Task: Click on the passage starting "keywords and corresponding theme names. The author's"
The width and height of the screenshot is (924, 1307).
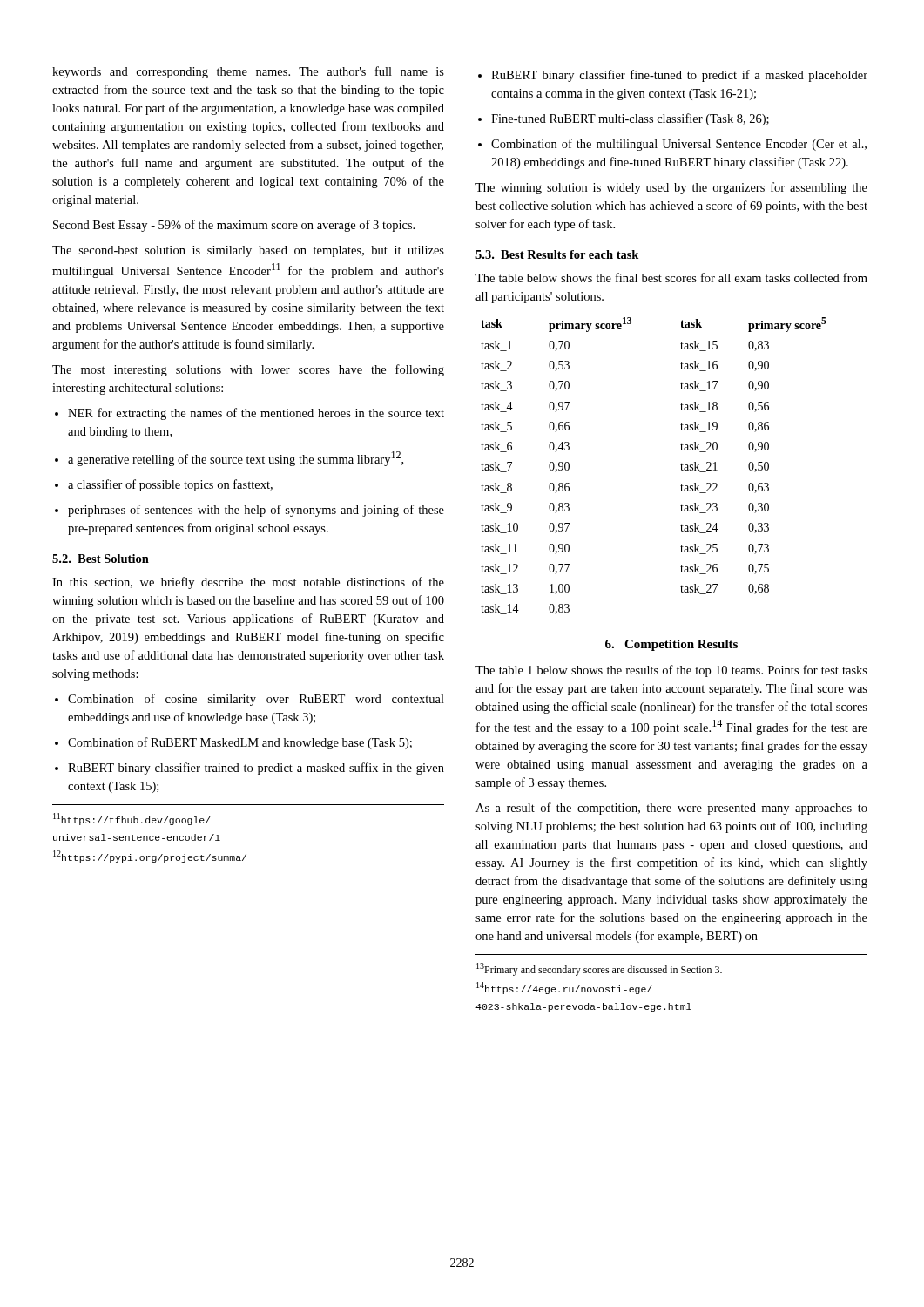Action: point(248,136)
